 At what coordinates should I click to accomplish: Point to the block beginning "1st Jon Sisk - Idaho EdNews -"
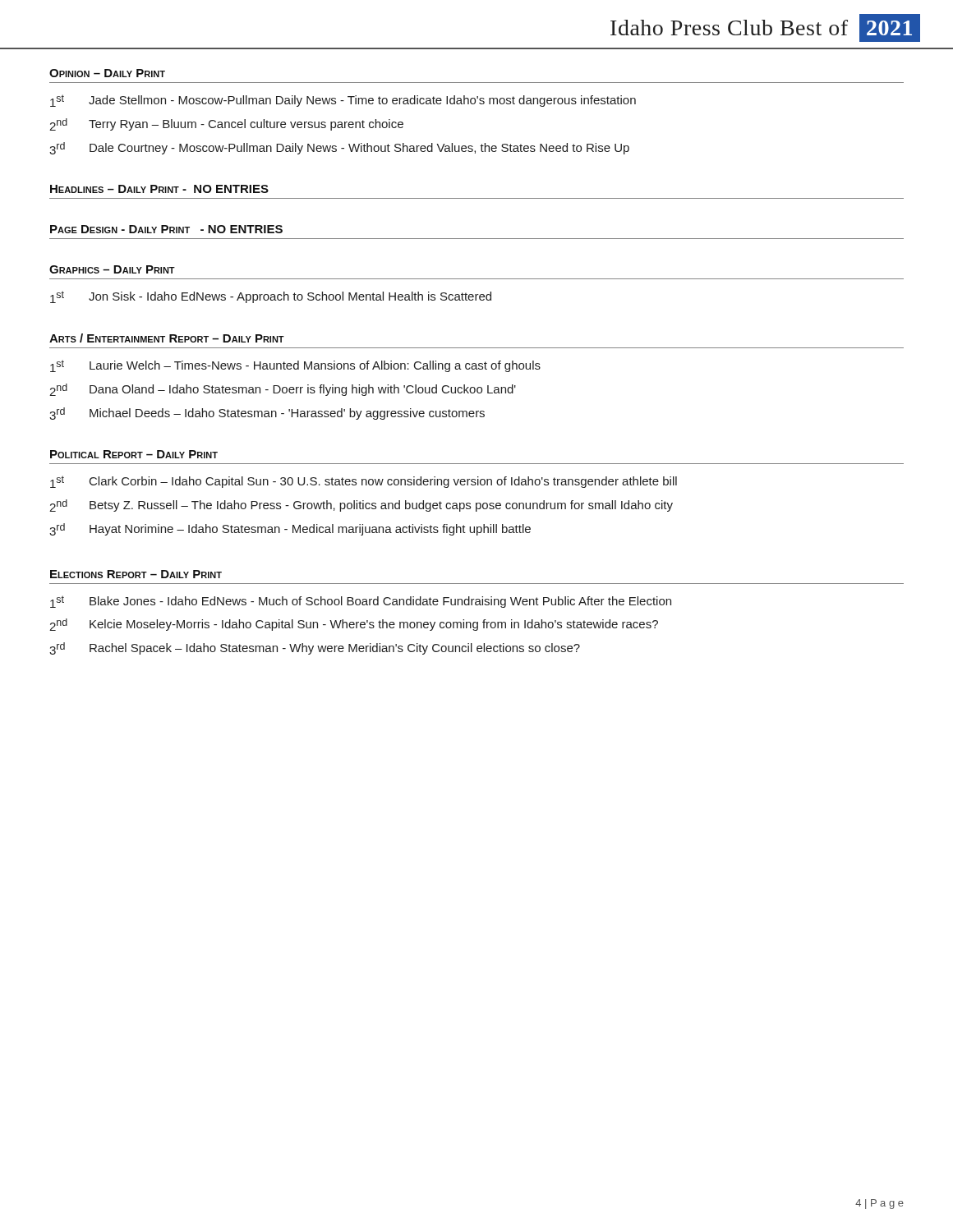476,298
